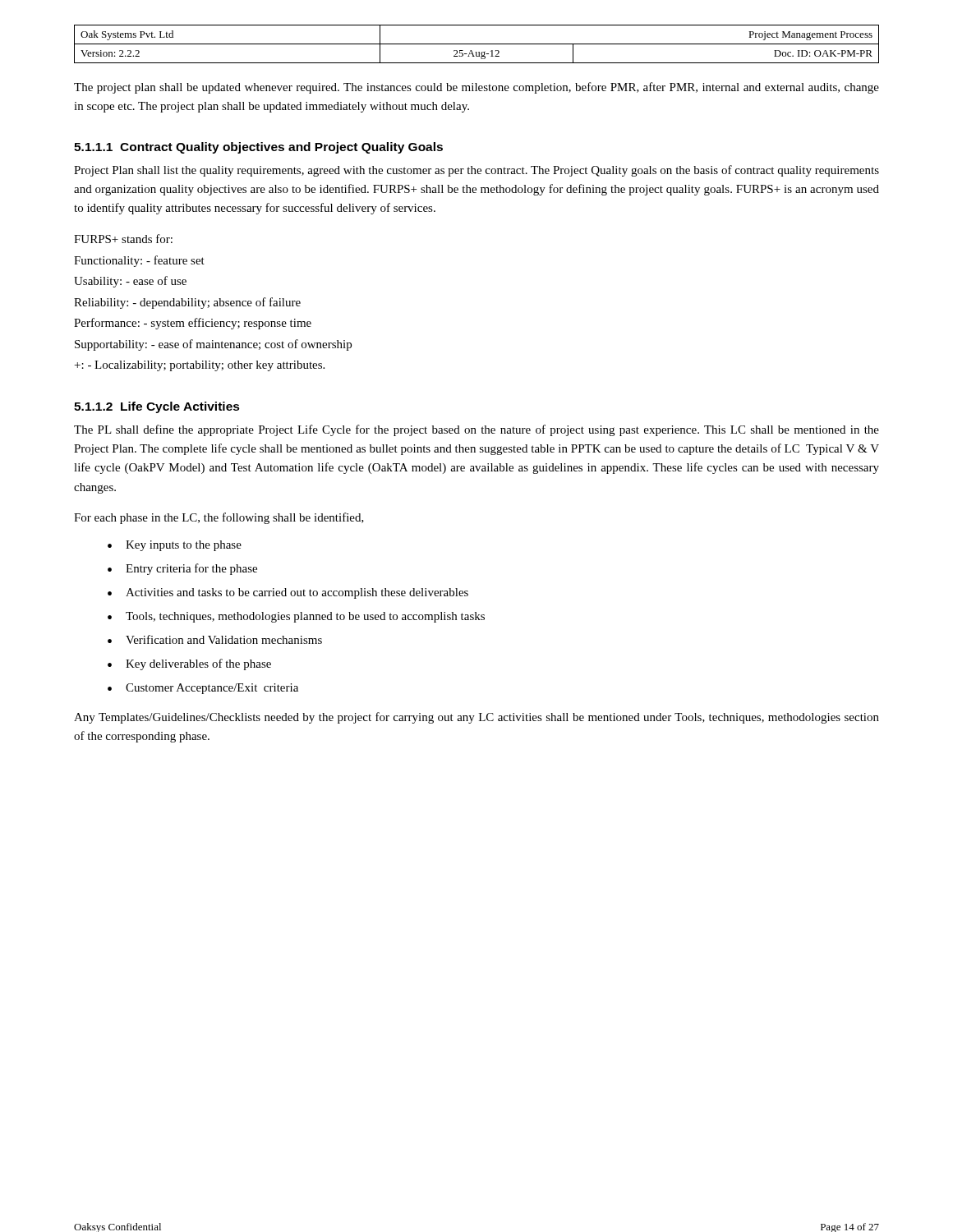Locate the block of text that opens with "Project Plan shall list the quality"

[x=476, y=189]
